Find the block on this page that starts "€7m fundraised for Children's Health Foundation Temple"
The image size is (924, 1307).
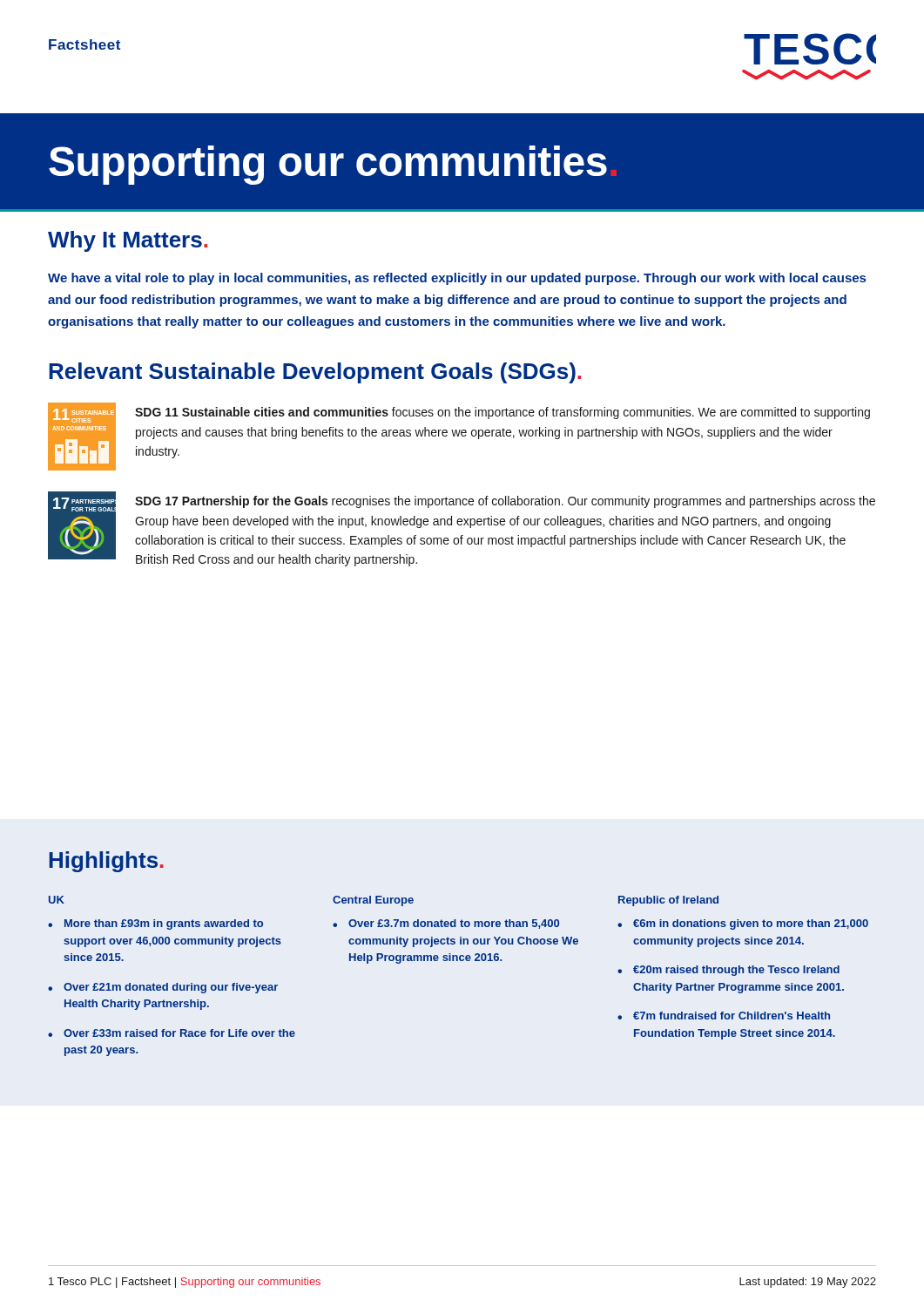coord(734,1024)
